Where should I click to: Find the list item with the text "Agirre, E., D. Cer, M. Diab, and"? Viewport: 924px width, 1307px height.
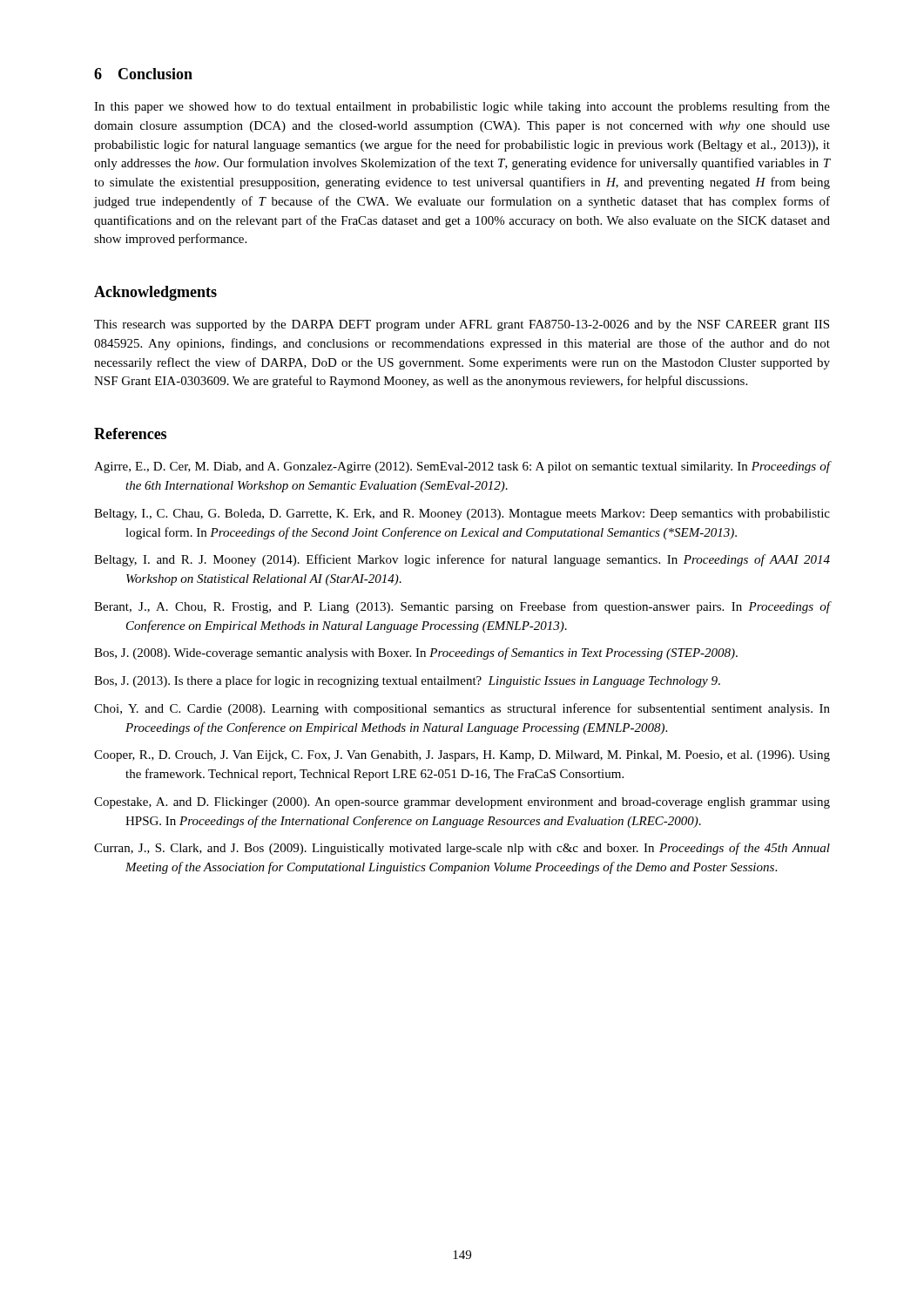[462, 476]
